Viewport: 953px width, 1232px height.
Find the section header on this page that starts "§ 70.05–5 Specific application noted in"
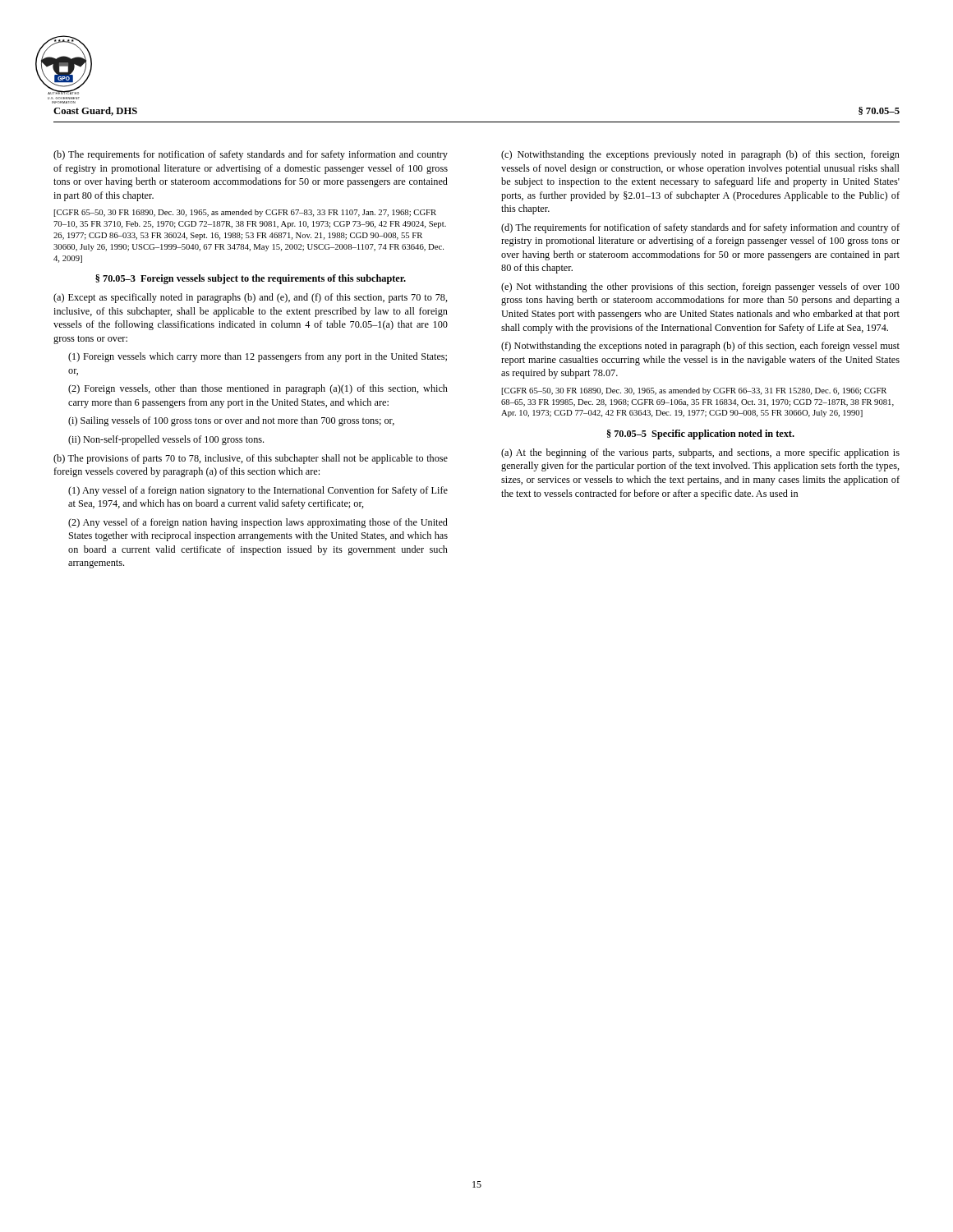[x=700, y=434]
